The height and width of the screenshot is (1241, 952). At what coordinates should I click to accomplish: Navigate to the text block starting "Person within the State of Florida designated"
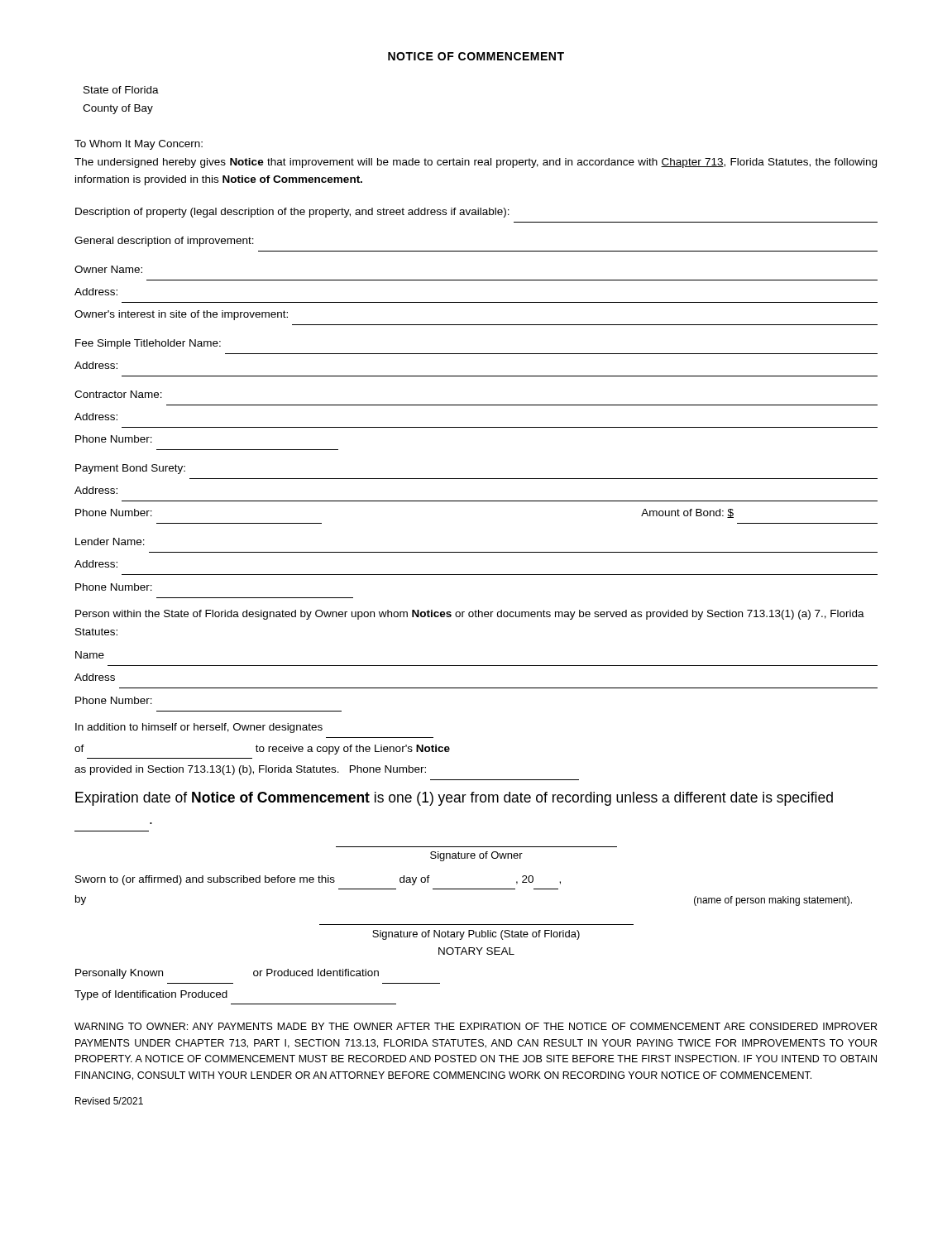pyautogui.click(x=476, y=658)
